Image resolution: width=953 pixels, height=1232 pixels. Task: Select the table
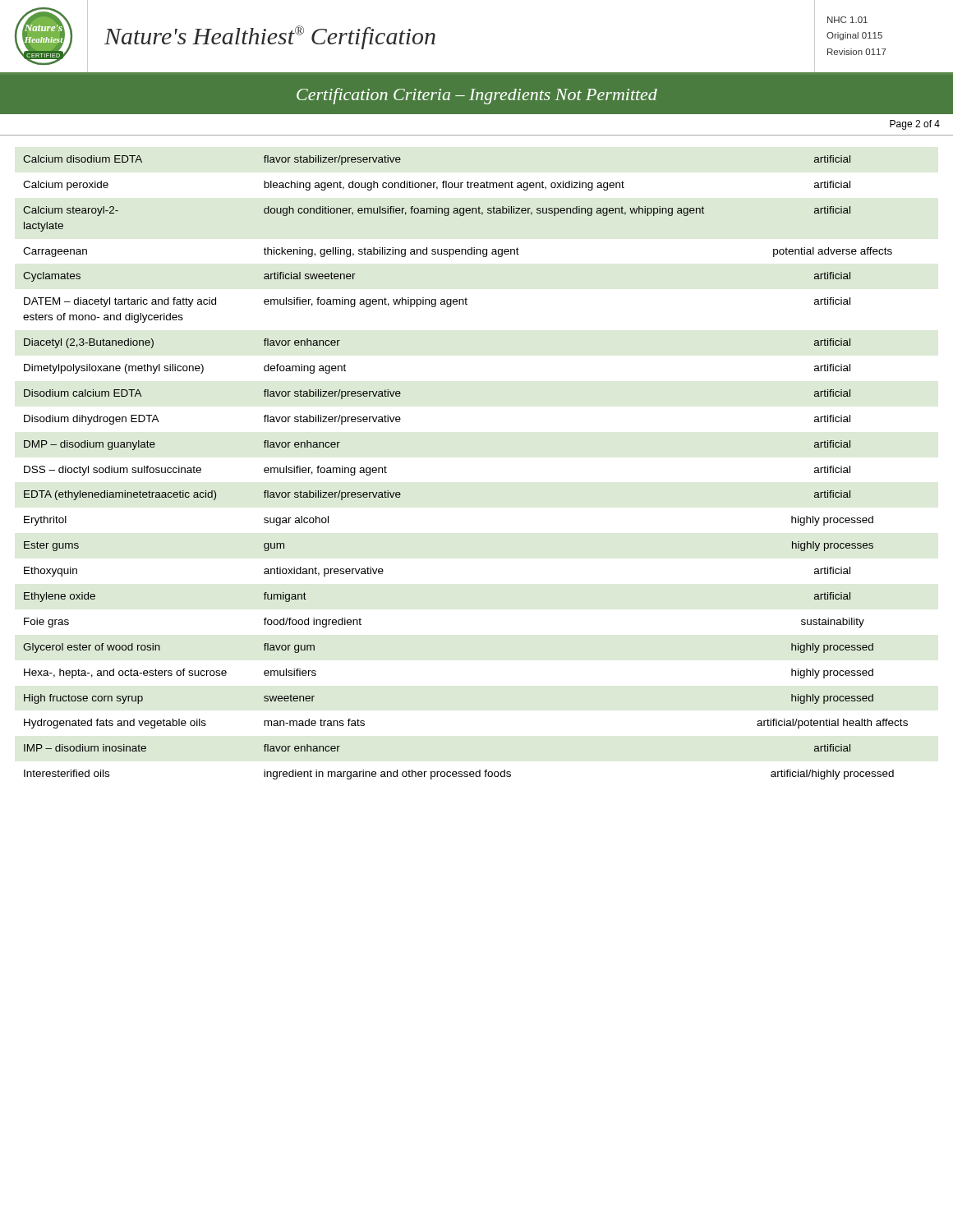(x=476, y=469)
